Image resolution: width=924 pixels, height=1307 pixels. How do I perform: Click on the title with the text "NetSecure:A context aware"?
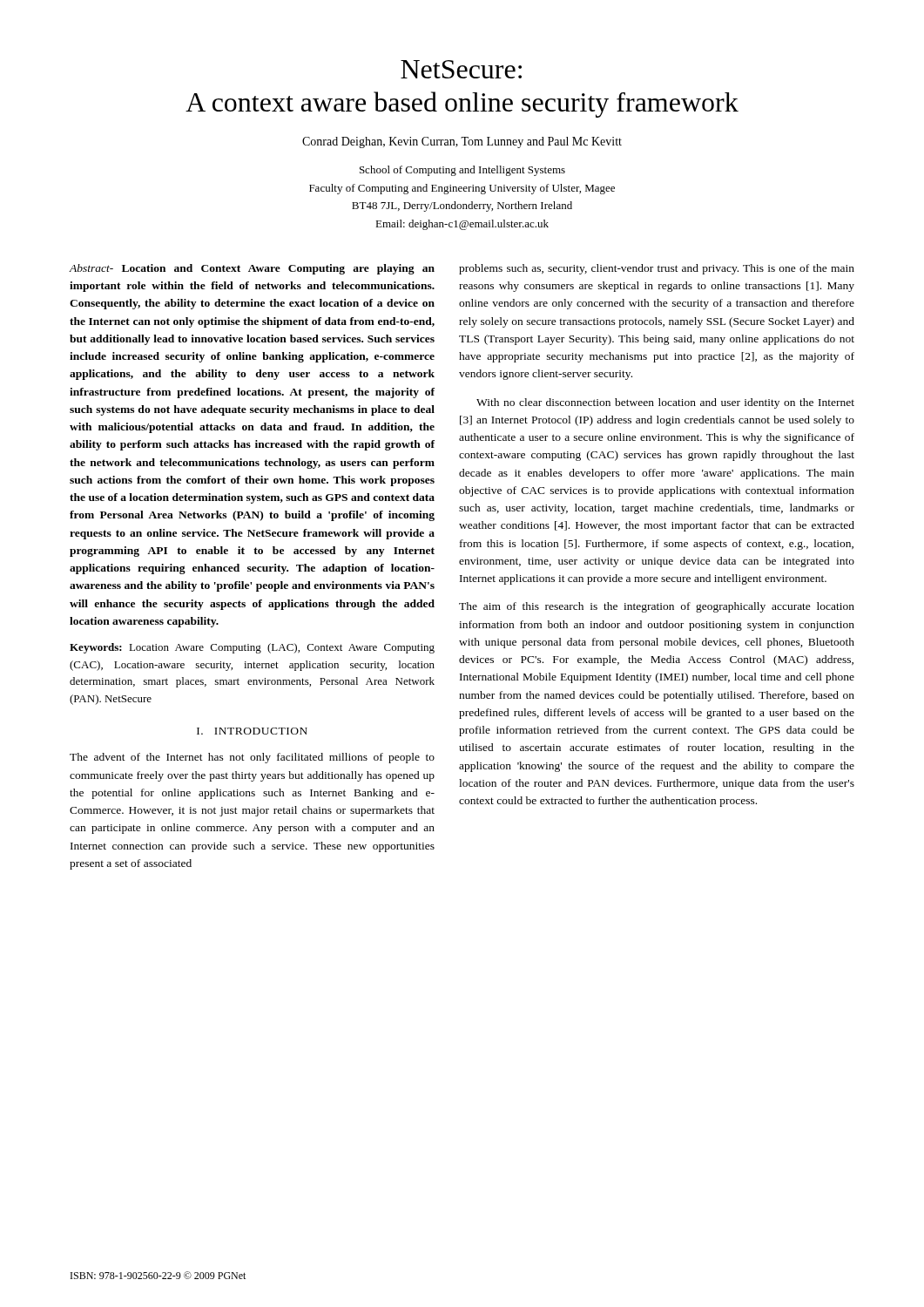coord(462,86)
